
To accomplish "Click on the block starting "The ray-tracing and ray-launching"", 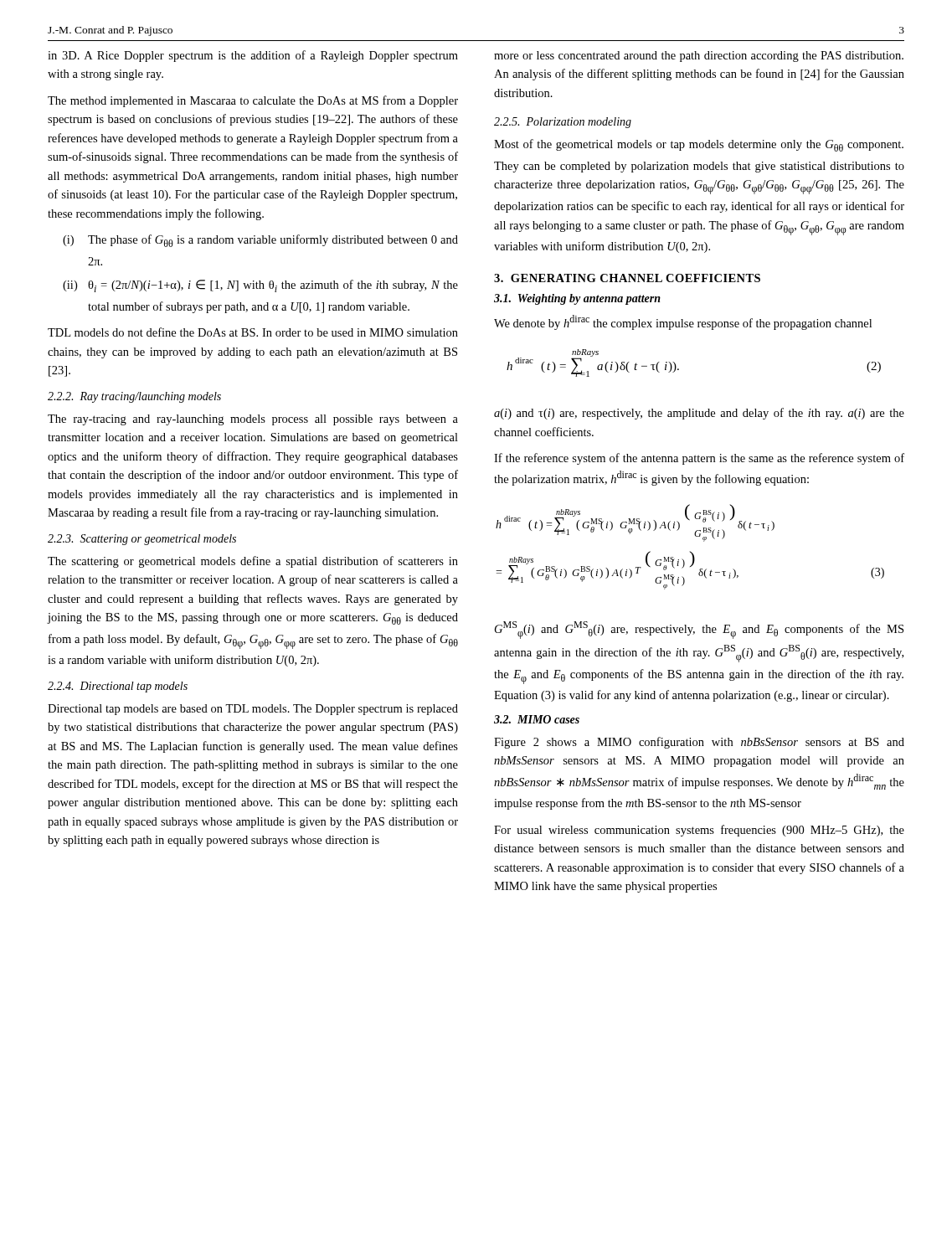I will point(253,466).
